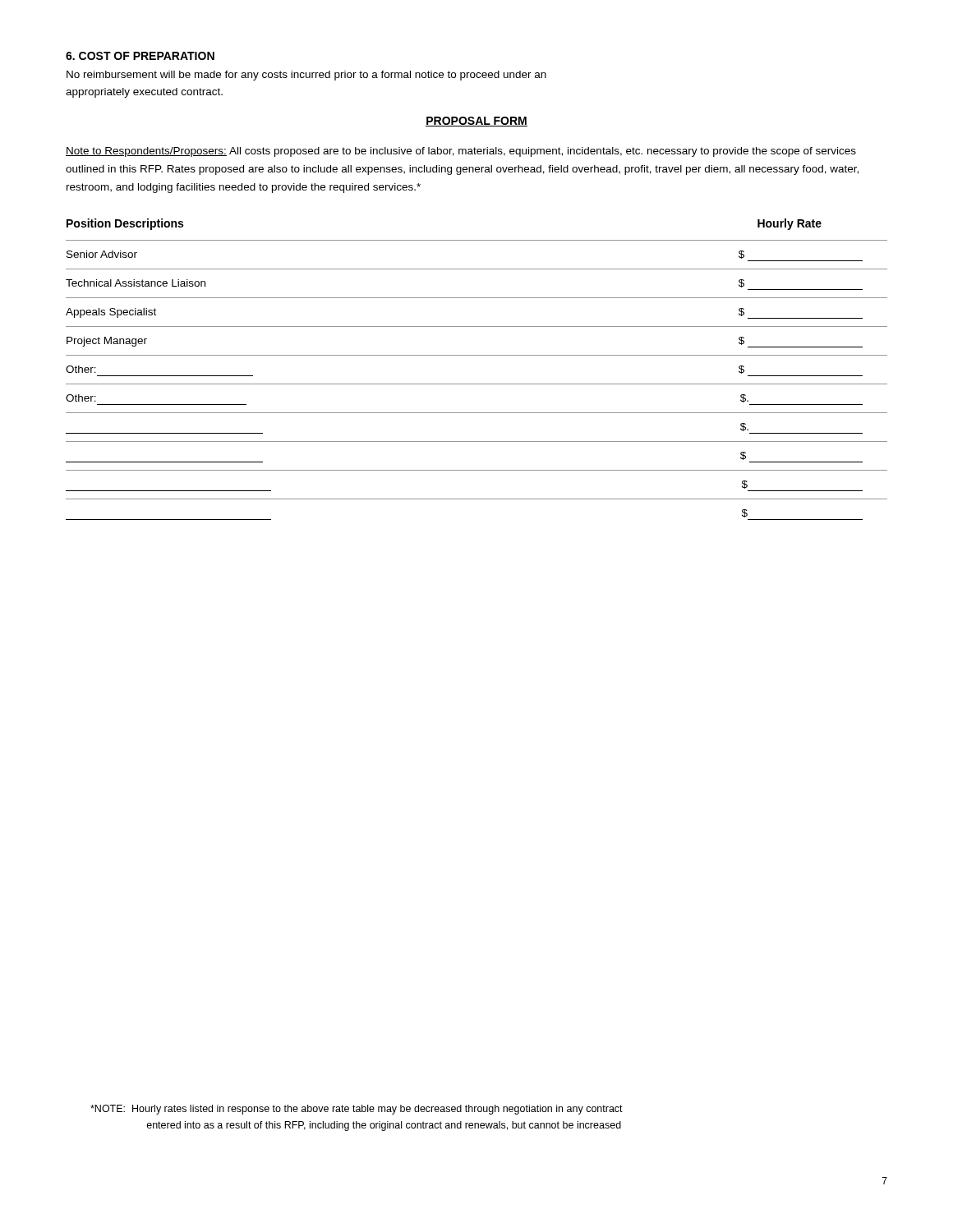Locate the text block that says "No reimbursement will"
This screenshot has width=953, height=1232.
tap(306, 83)
